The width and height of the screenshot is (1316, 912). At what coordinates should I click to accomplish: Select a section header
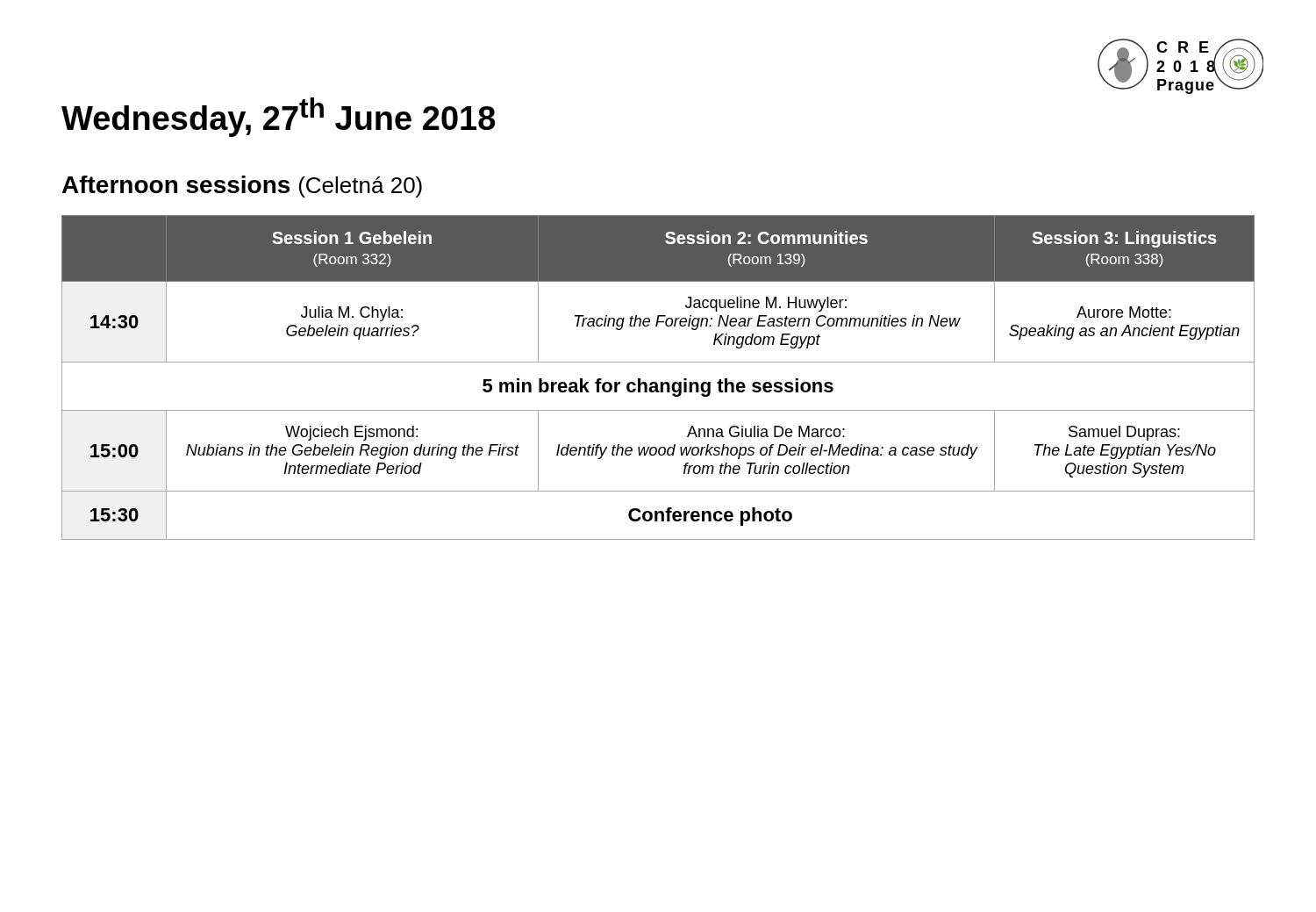242,185
